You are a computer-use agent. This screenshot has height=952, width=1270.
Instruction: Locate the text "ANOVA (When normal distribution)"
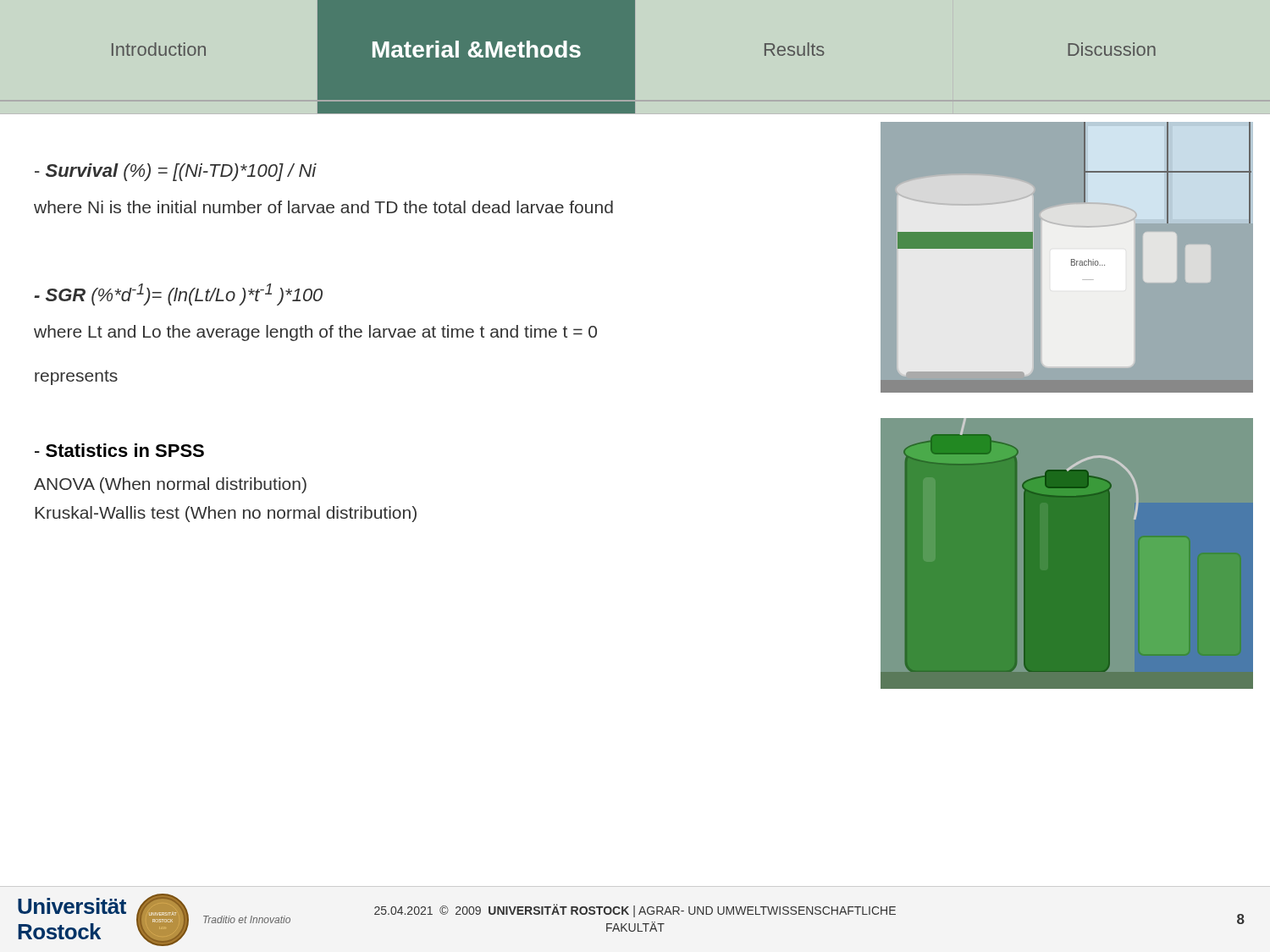pyautogui.click(x=171, y=483)
